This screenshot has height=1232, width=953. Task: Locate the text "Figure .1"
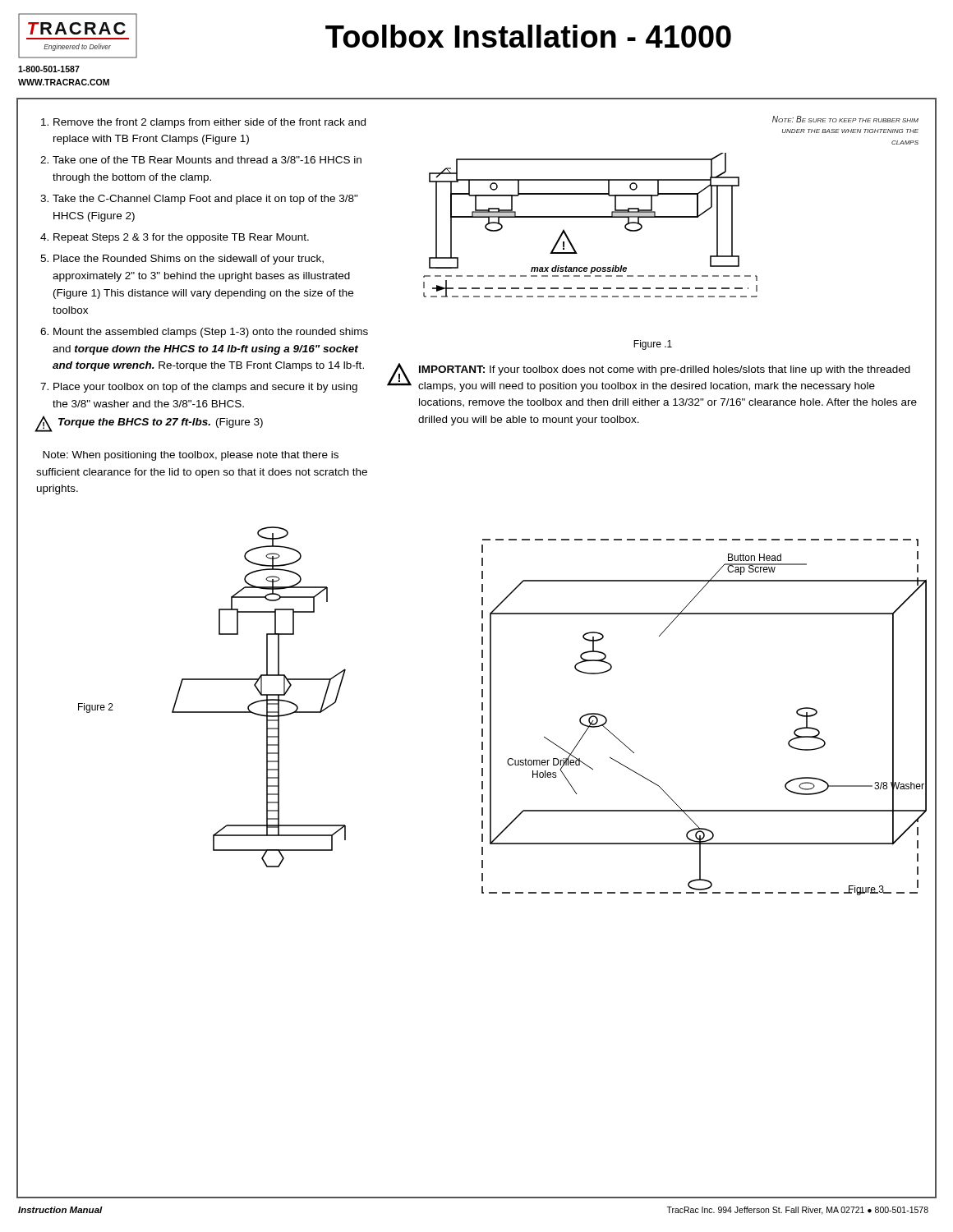click(653, 344)
